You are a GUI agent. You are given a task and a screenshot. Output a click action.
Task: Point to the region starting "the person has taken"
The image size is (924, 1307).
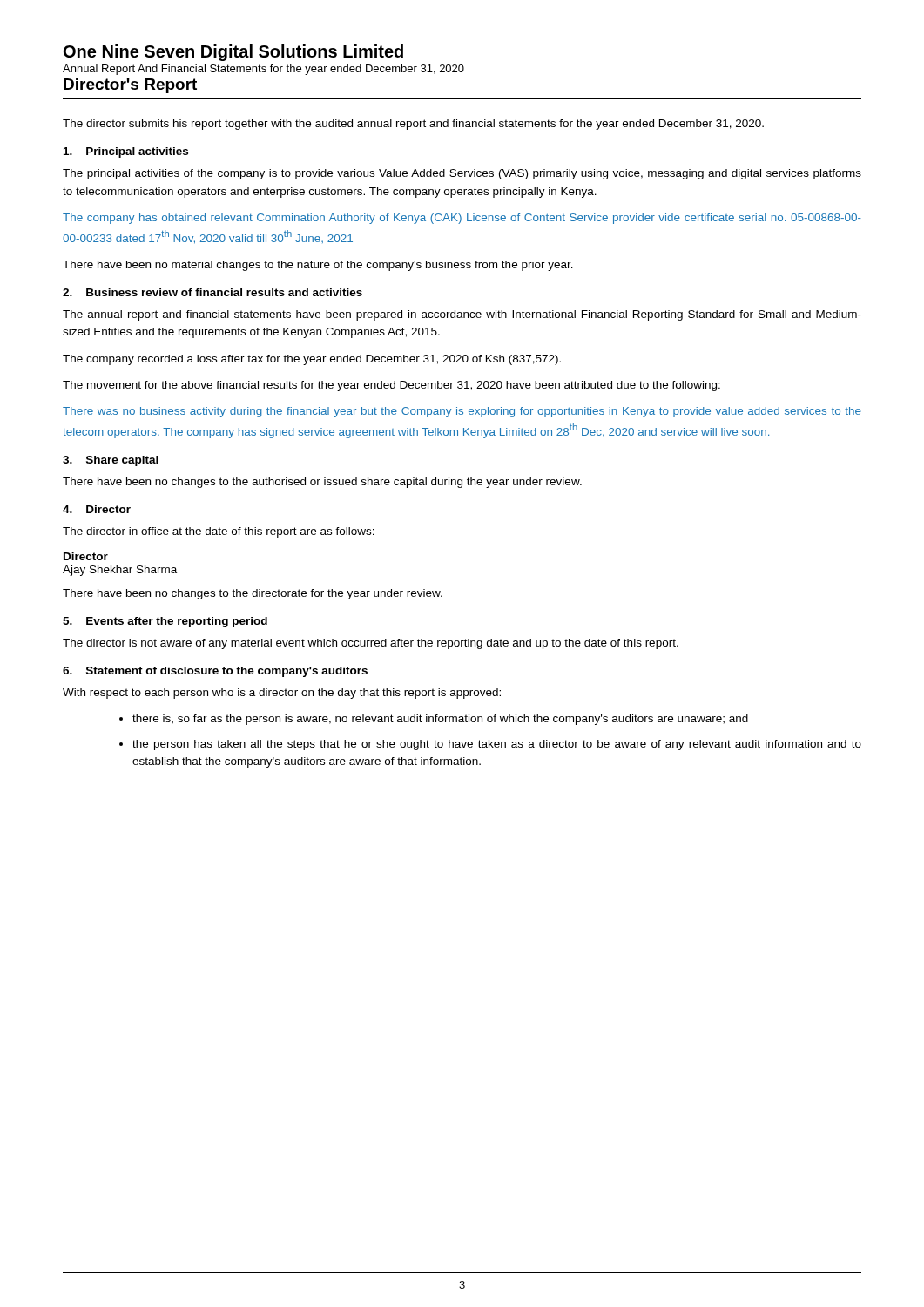(x=497, y=752)
